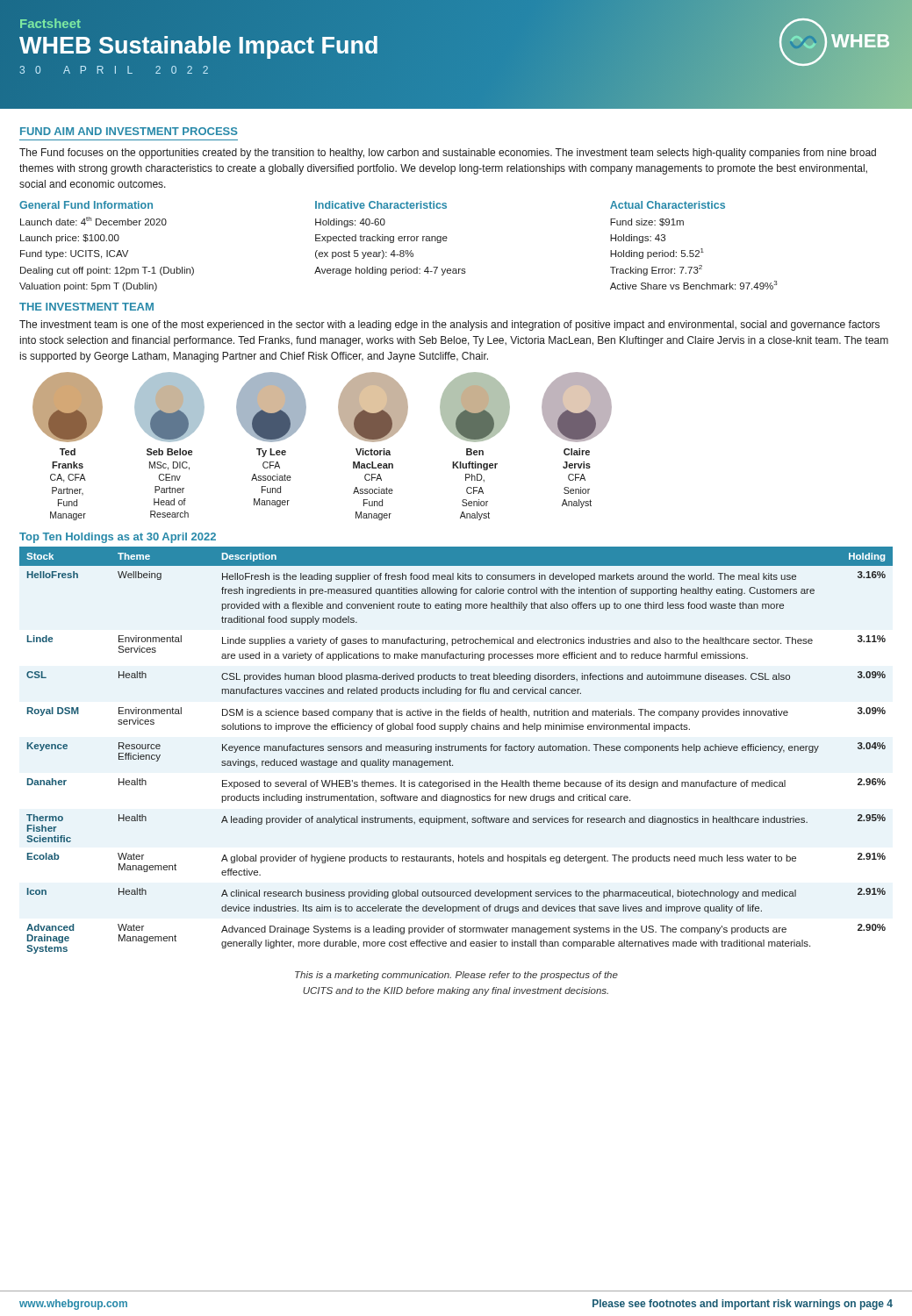The width and height of the screenshot is (912, 1316).
Task: Select the passage starting "FUND AIM AND"
Action: pyautogui.click(x=129, y=131)
